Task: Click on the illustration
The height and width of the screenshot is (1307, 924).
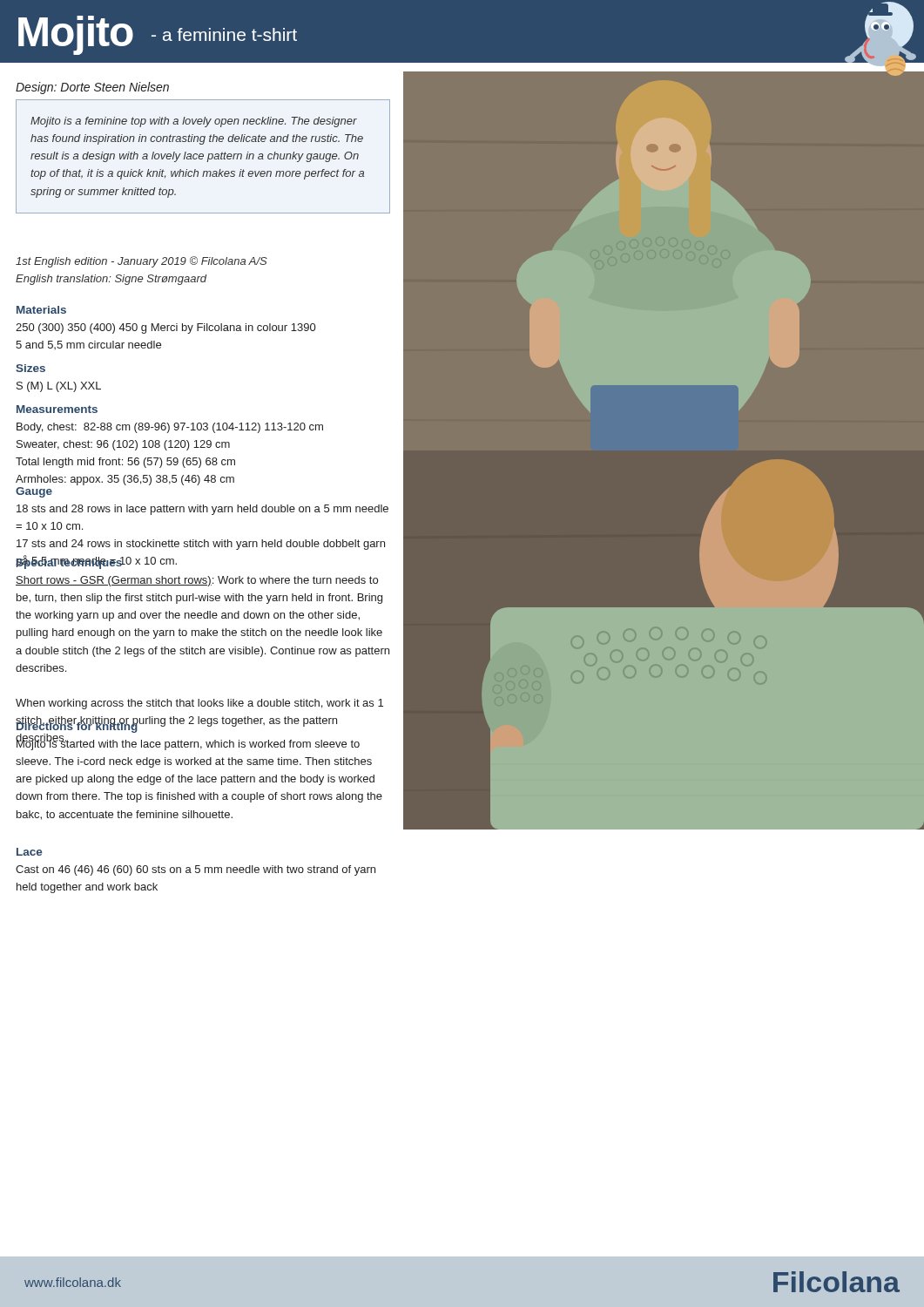Action: (861, 41)
